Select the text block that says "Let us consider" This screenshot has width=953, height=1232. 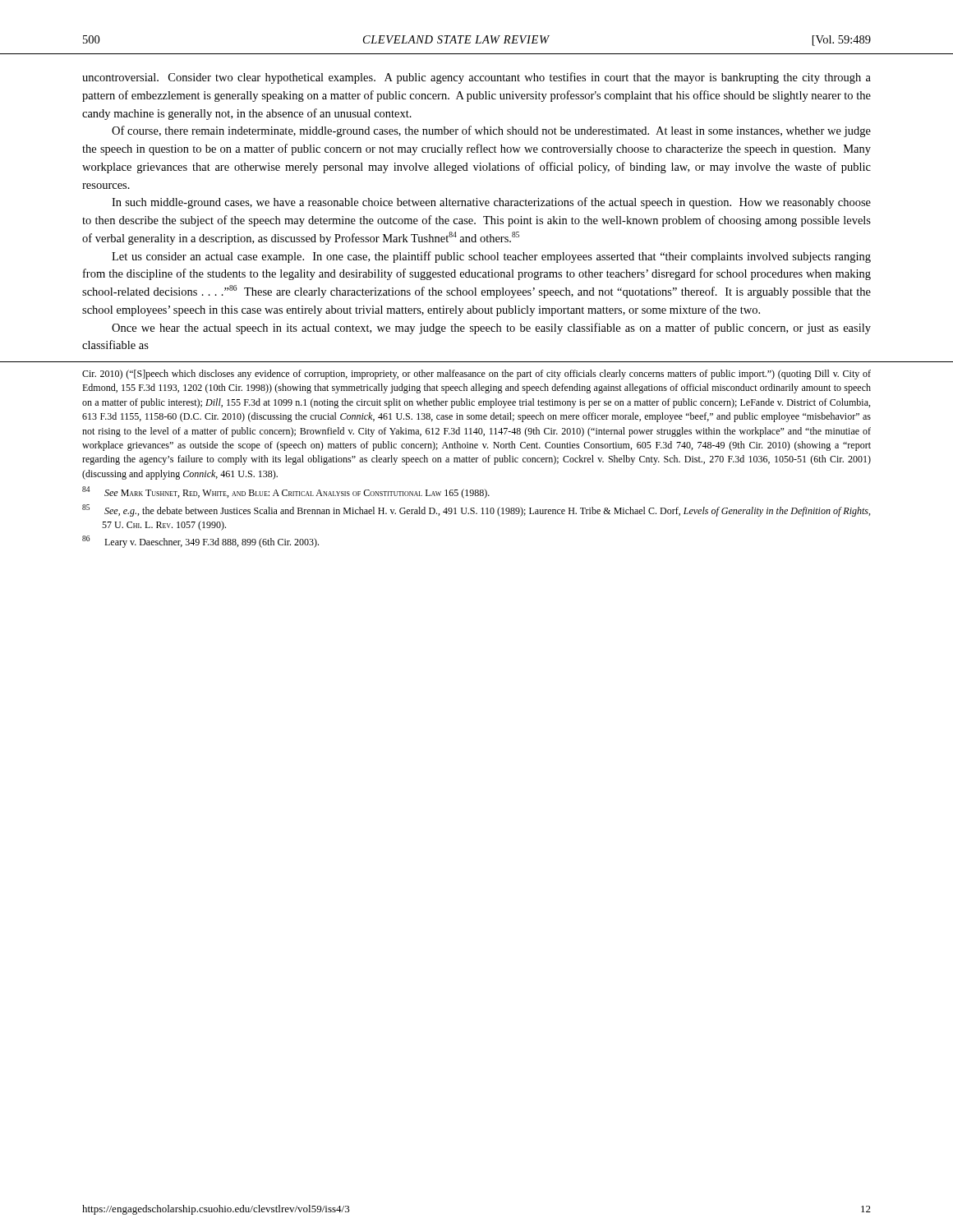click(476, 283)
